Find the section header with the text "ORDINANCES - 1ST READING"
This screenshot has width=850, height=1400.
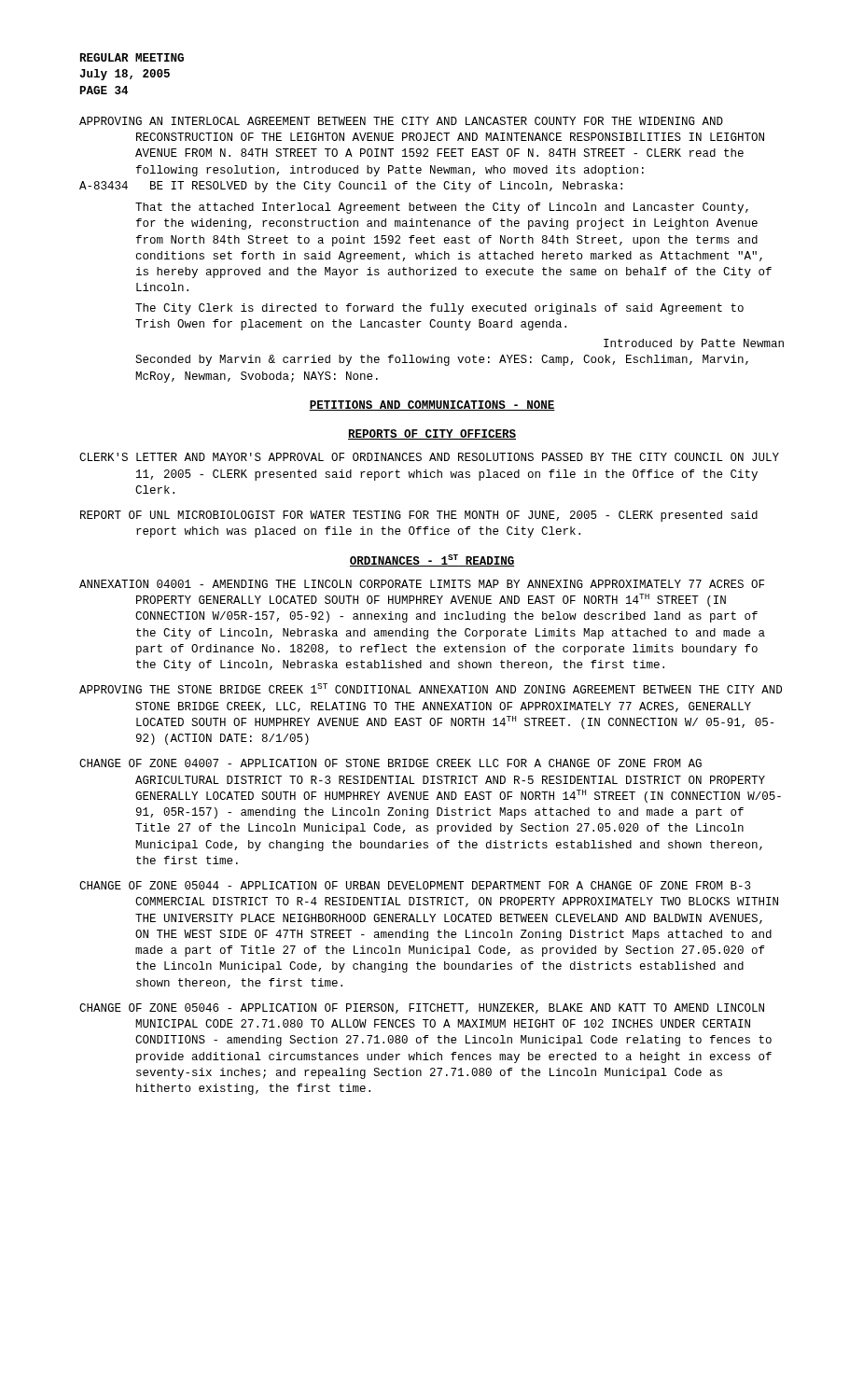[x=432, y=561]
